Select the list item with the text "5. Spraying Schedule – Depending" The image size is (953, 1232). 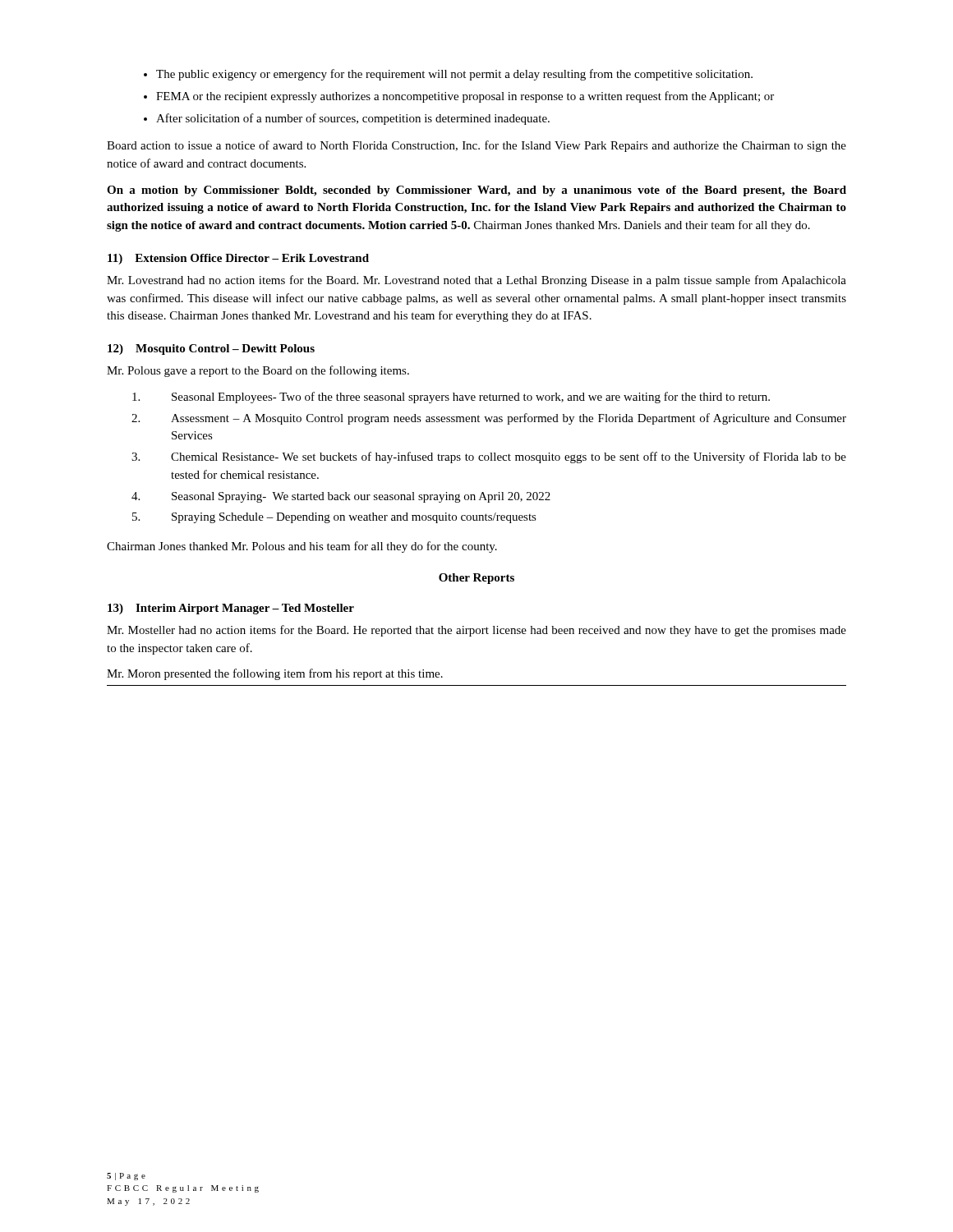[x=476, y=518]
